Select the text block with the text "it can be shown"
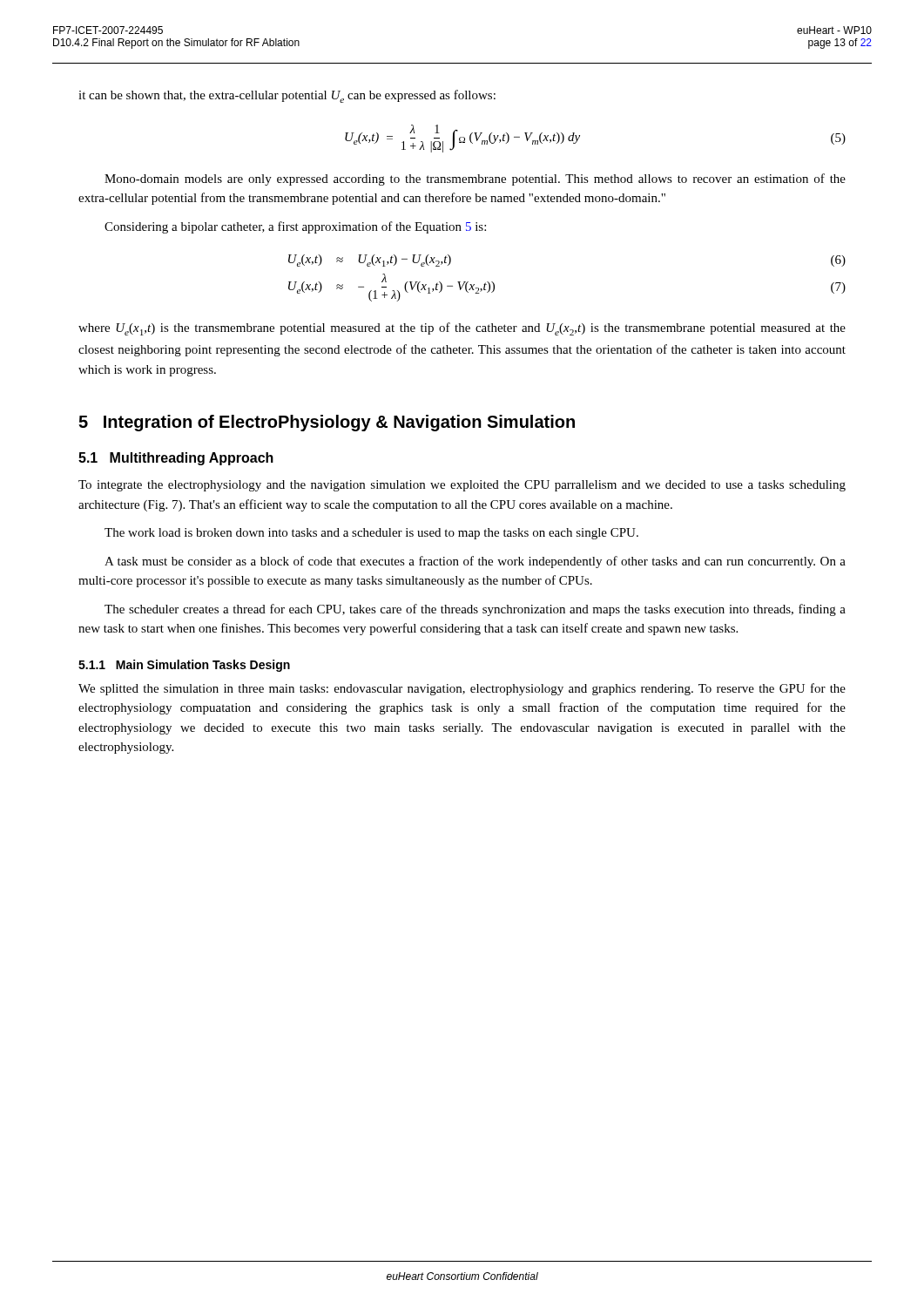 click(287, 96)
